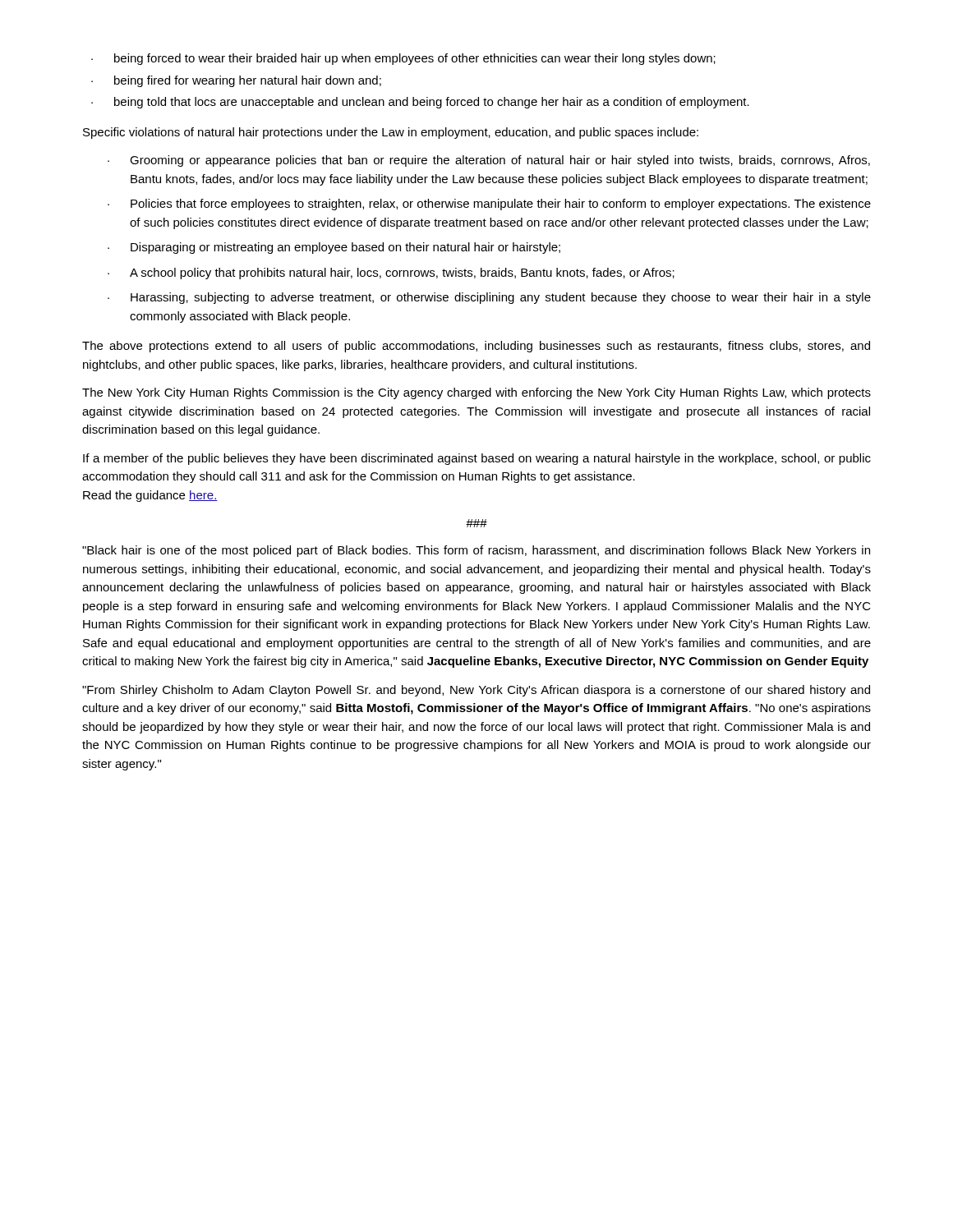
Task: Locate the text block starting "The above protections extend to all"
Action: pos(476,355)
